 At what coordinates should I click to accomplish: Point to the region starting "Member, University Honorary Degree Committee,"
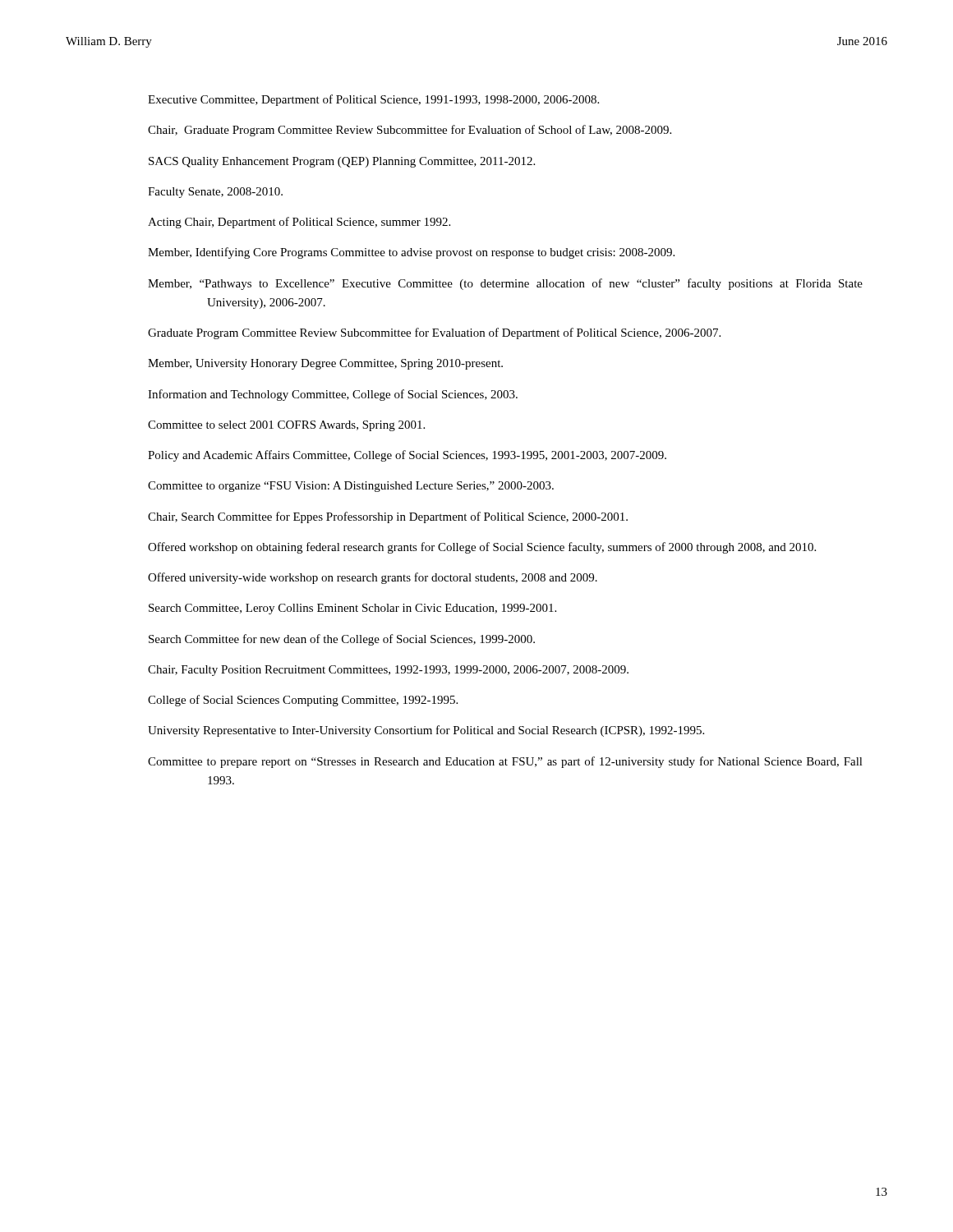pyautogui.click(x=326, y=363)
